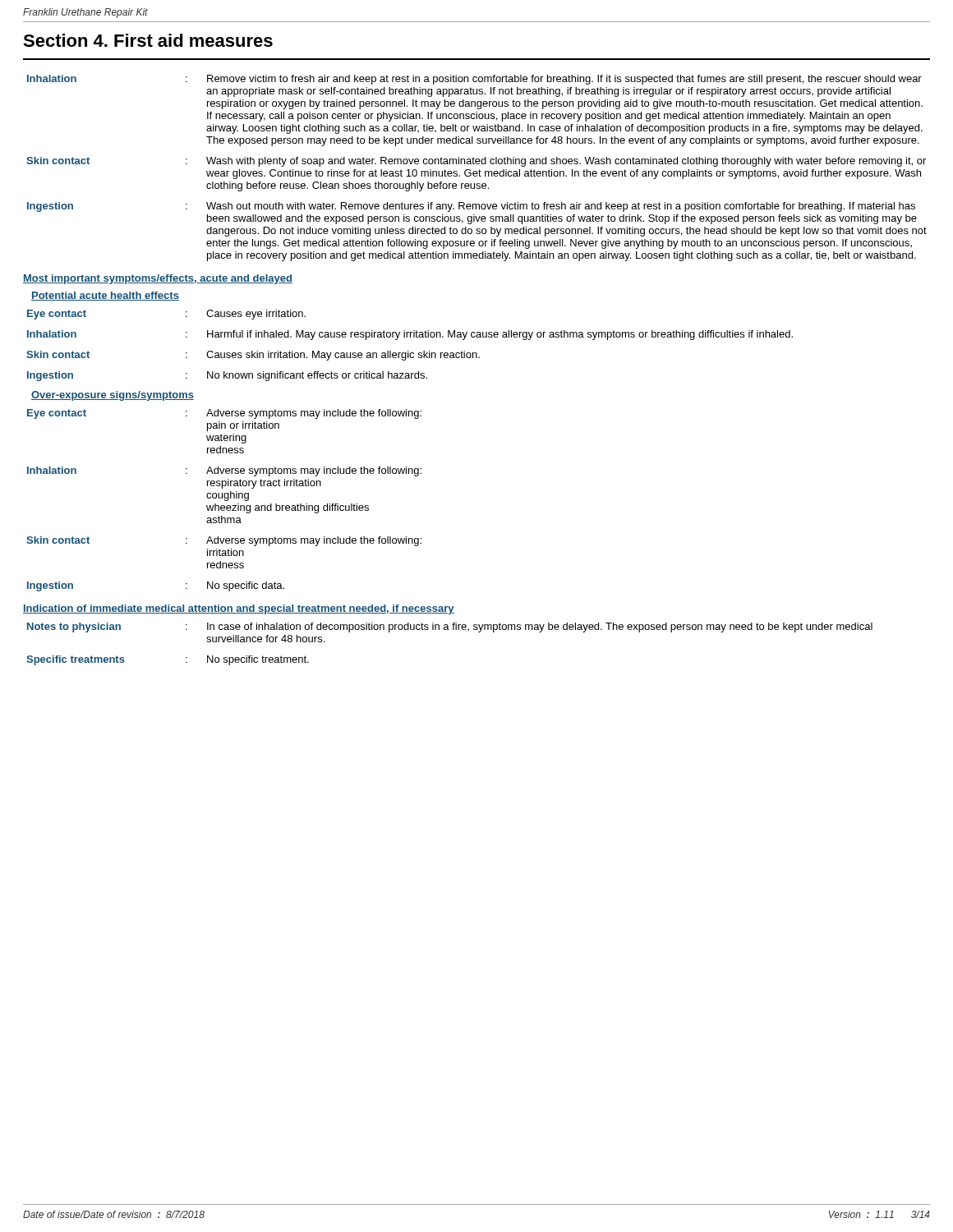Locate the section header that reads "Over-exposure signs/symptoms"

click(113, 395)
